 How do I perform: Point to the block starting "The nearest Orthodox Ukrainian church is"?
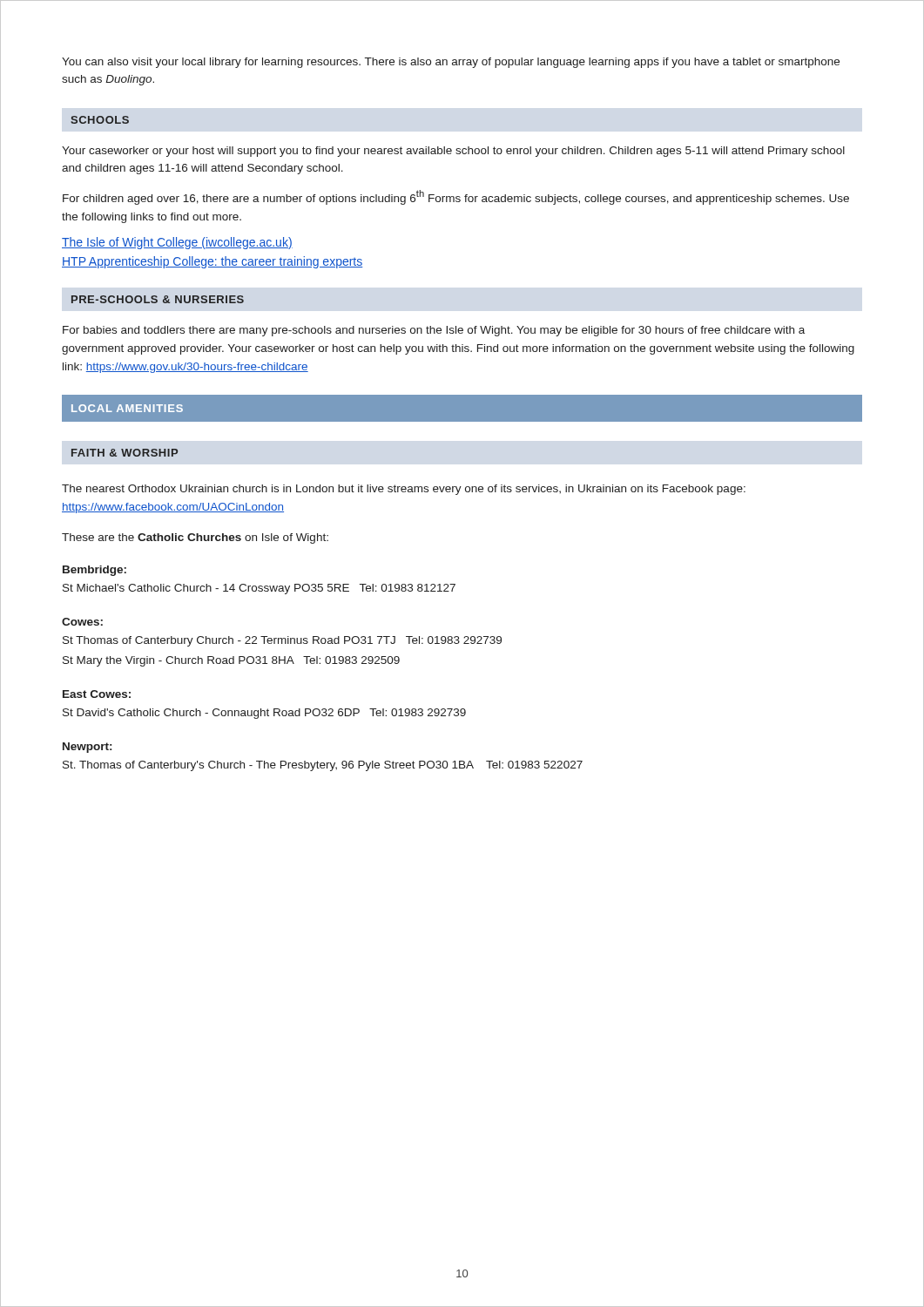[x=404, y=498]
